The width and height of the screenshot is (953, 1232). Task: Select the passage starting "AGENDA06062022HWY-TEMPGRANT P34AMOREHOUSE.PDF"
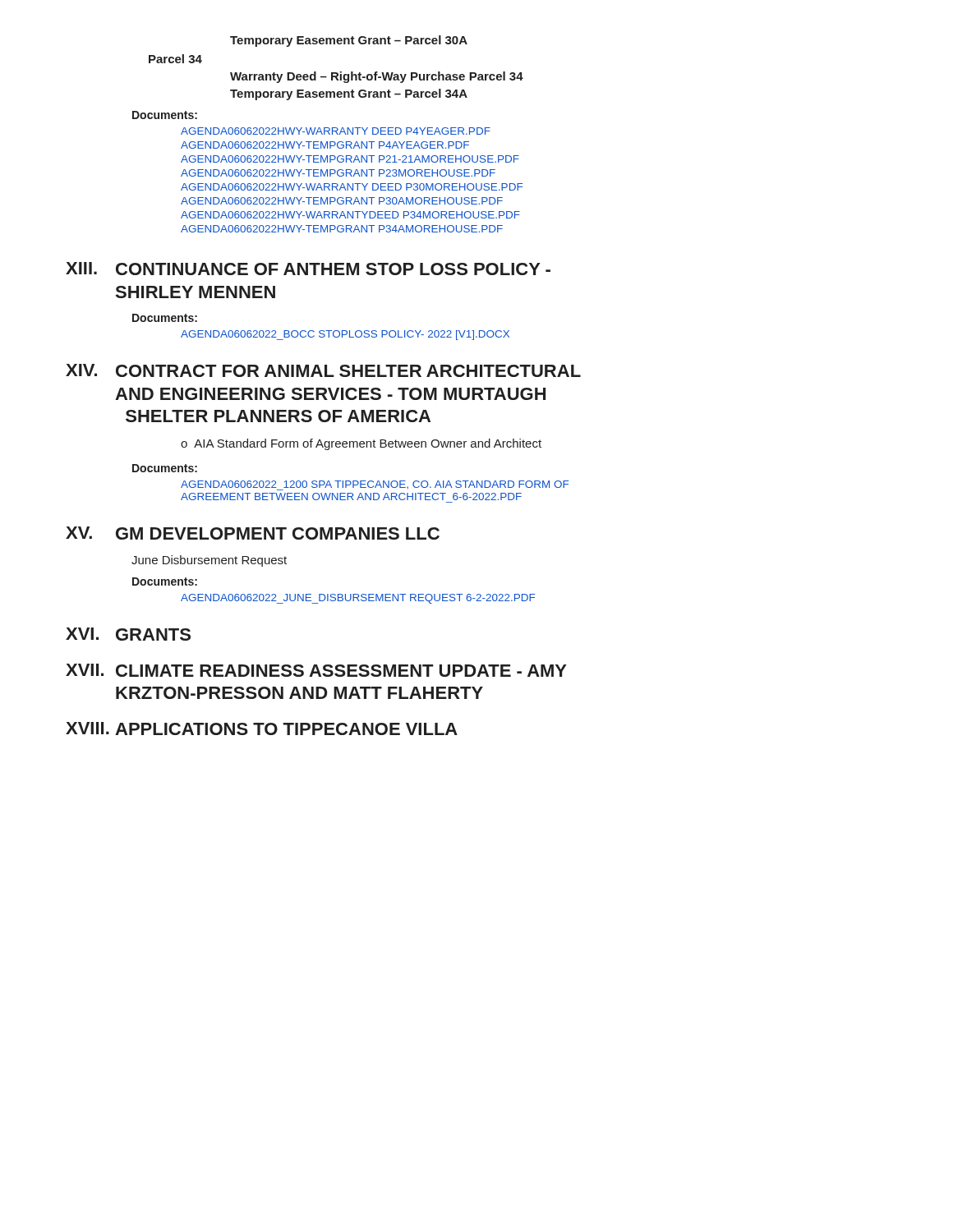click(342, 229)
